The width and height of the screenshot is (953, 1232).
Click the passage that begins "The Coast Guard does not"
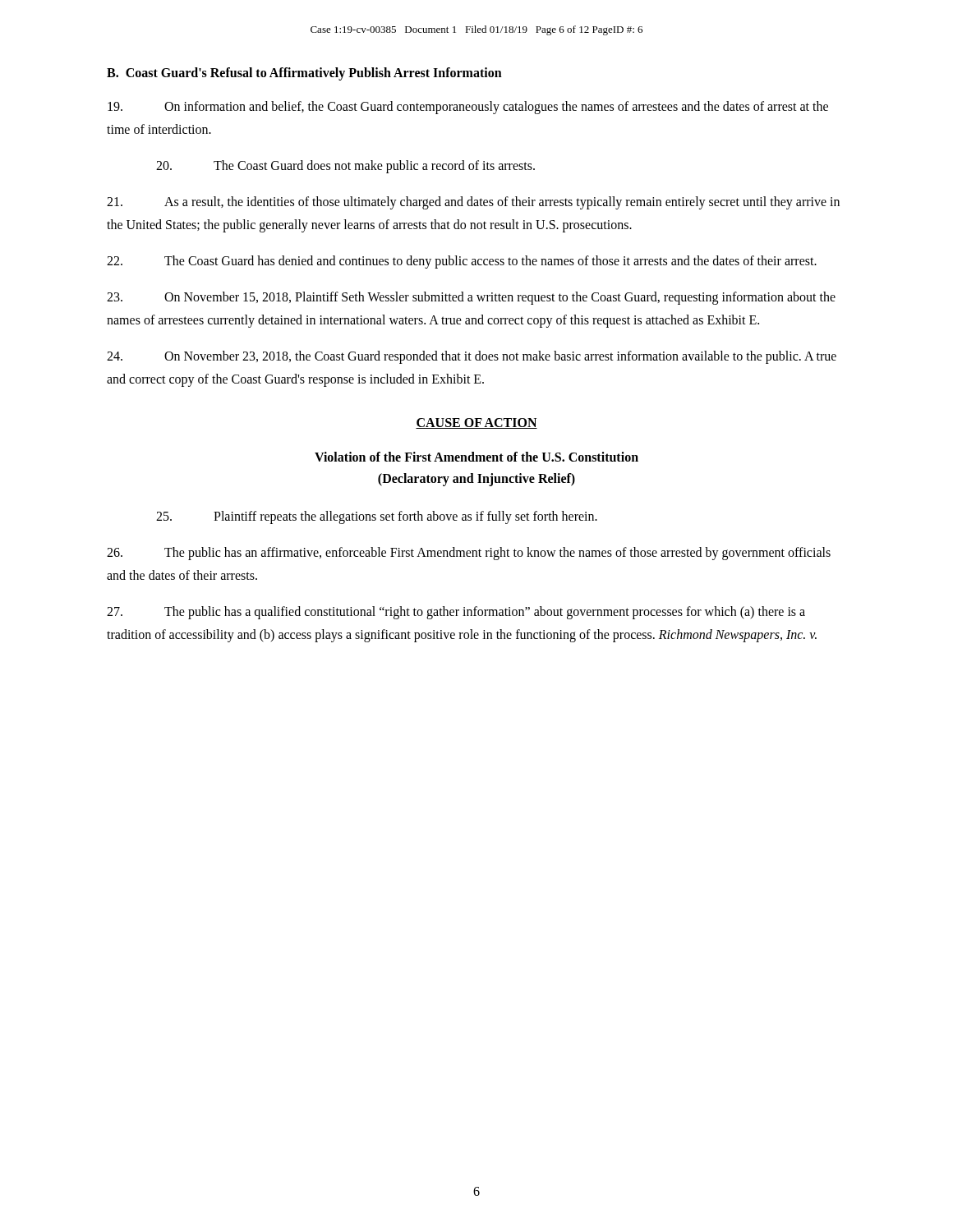346,166
